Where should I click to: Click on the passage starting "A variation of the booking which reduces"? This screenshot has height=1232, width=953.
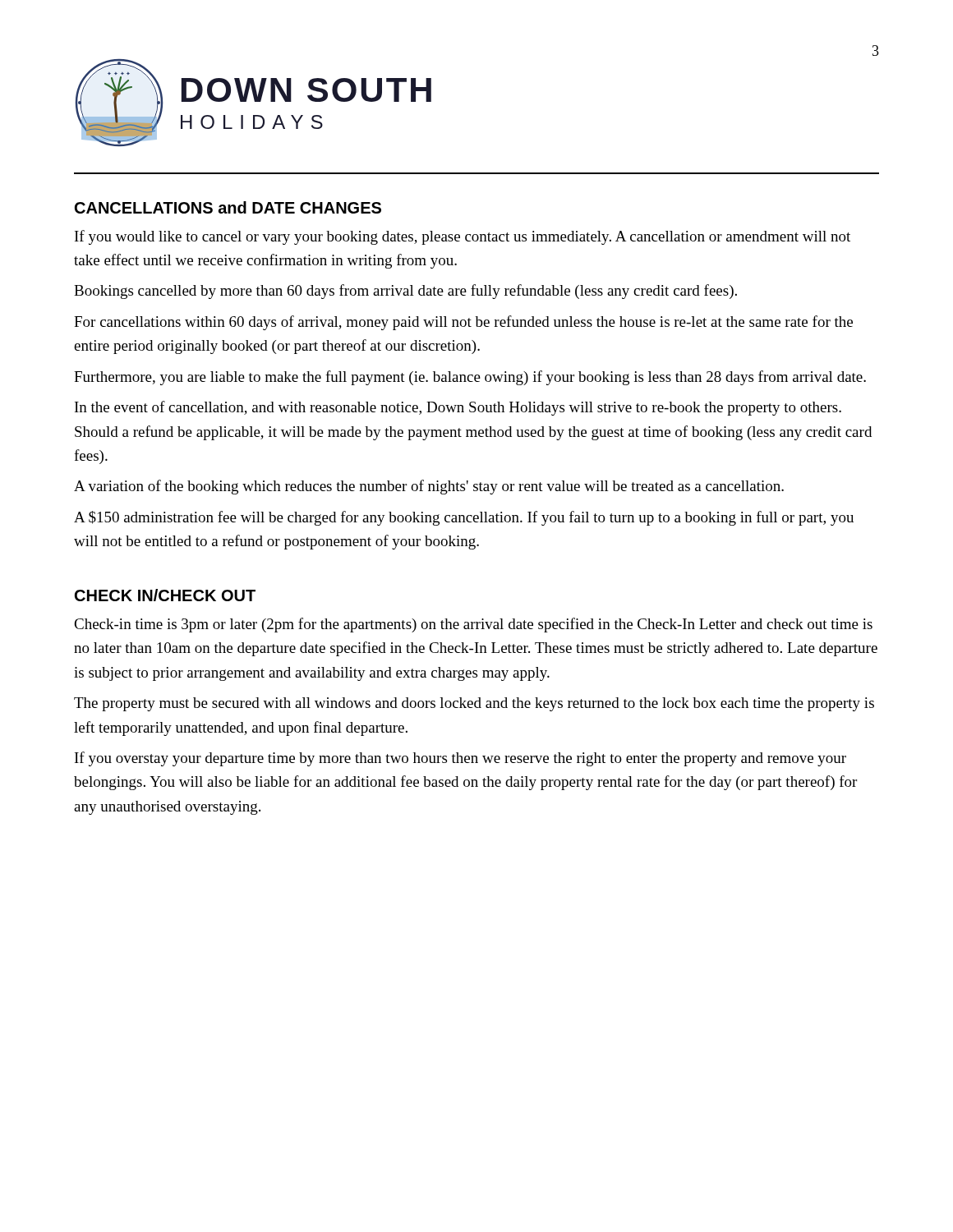coord(429,486)
